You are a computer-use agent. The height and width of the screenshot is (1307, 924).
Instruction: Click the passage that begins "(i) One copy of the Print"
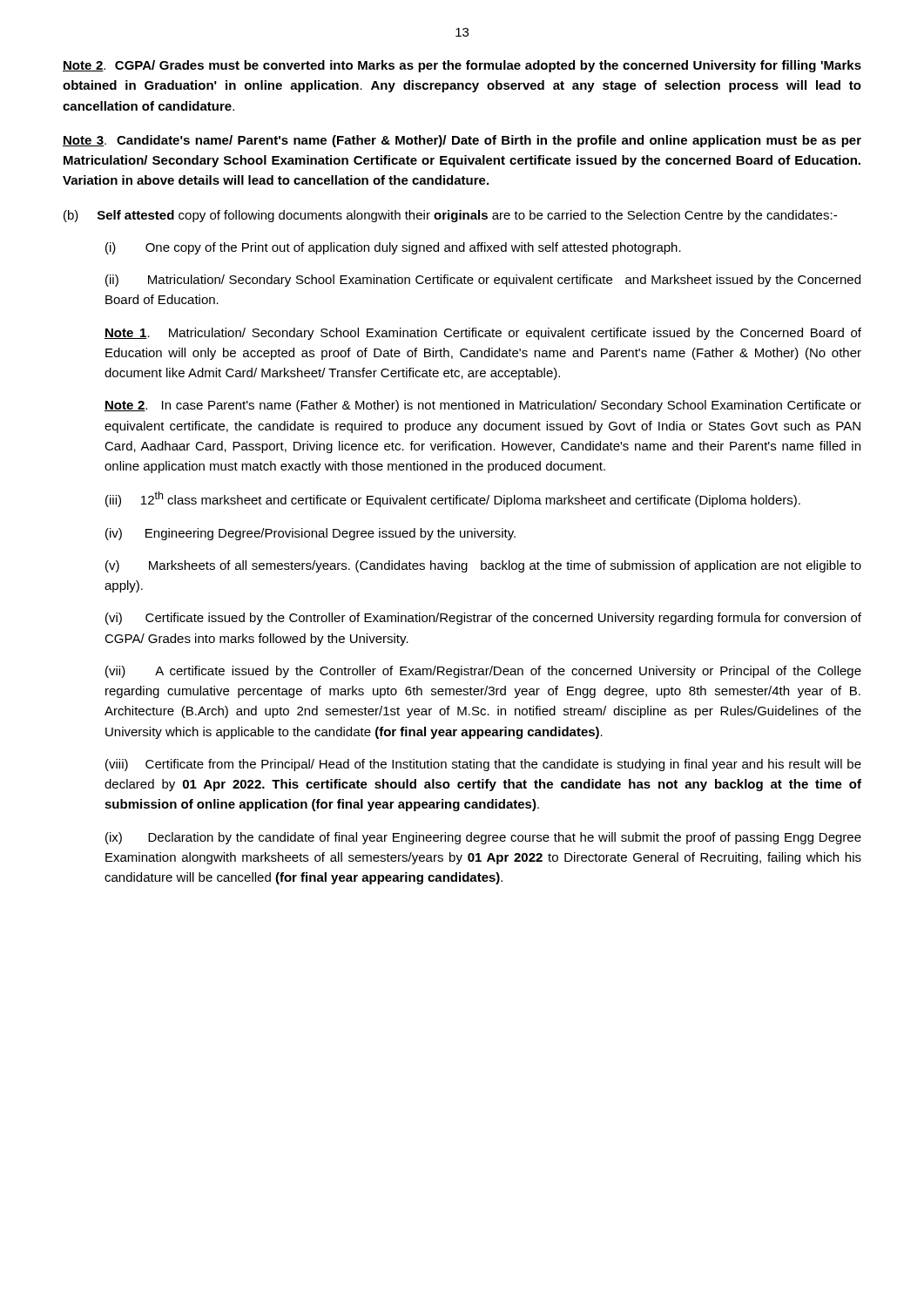(x=393, y=247)
